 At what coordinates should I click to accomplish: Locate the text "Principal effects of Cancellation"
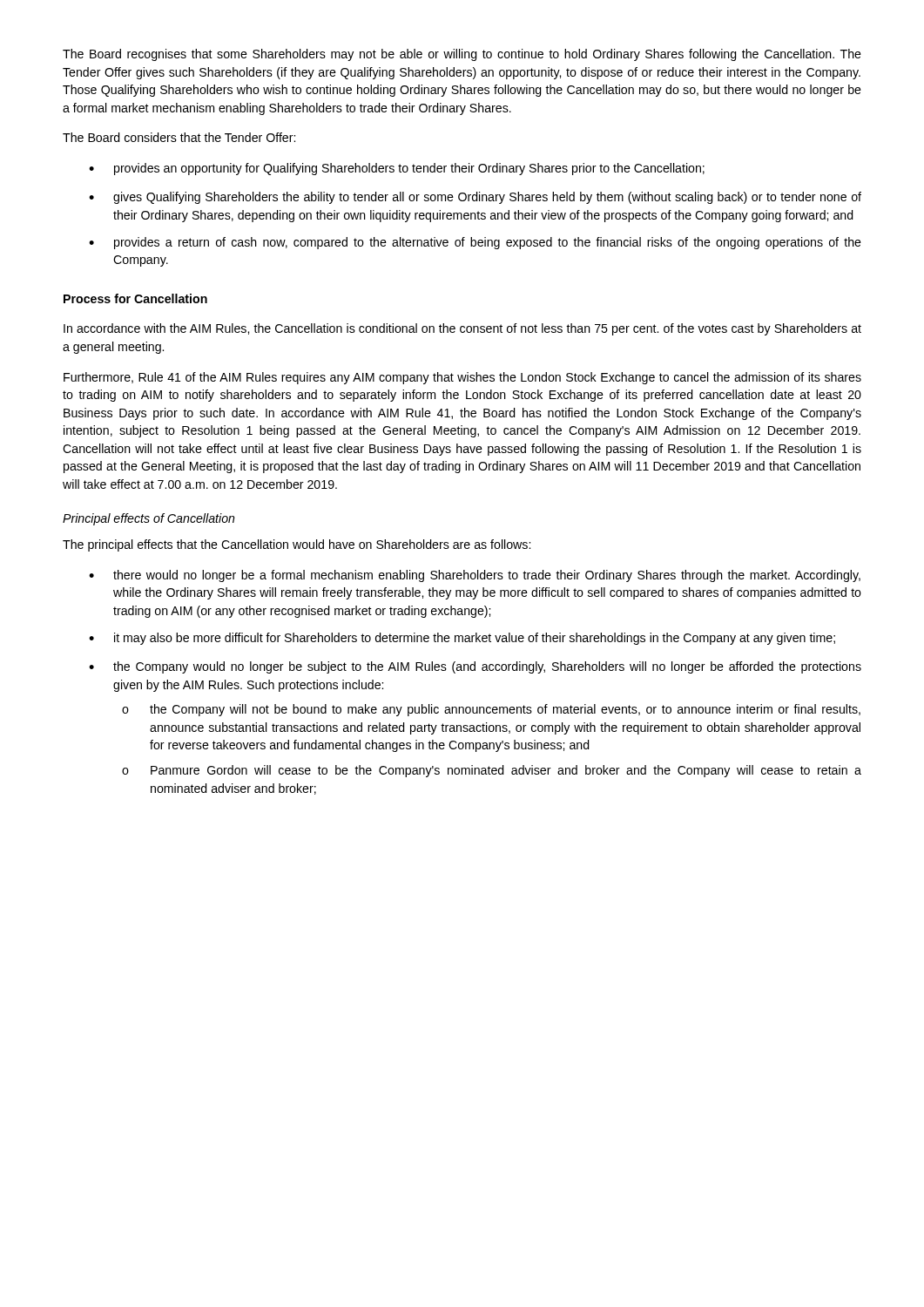149,518
